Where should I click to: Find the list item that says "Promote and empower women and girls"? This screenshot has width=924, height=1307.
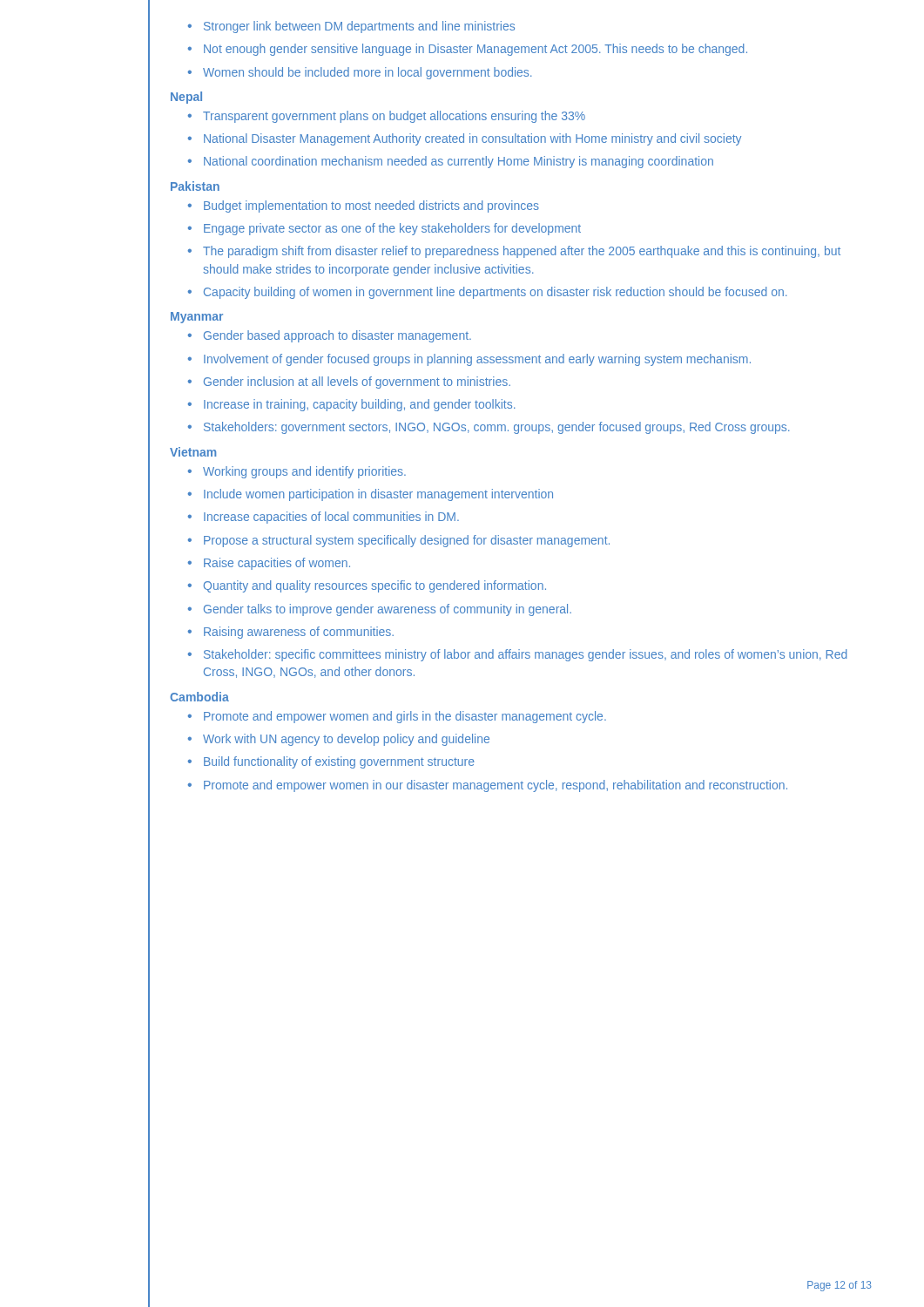pos(521,716)
